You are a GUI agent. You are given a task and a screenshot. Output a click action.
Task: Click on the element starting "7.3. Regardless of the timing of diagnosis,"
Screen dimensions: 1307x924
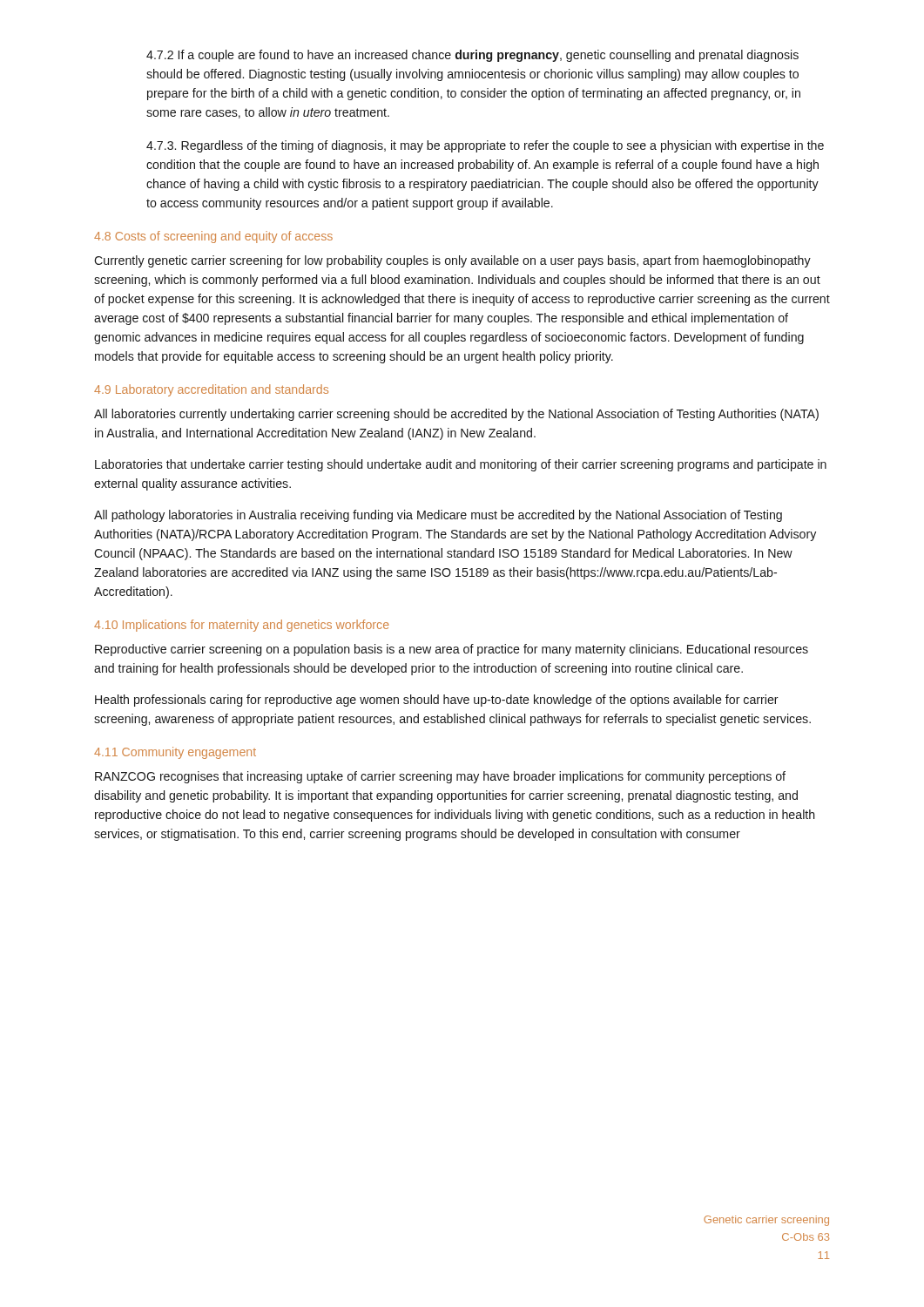[x=488, y=174]
